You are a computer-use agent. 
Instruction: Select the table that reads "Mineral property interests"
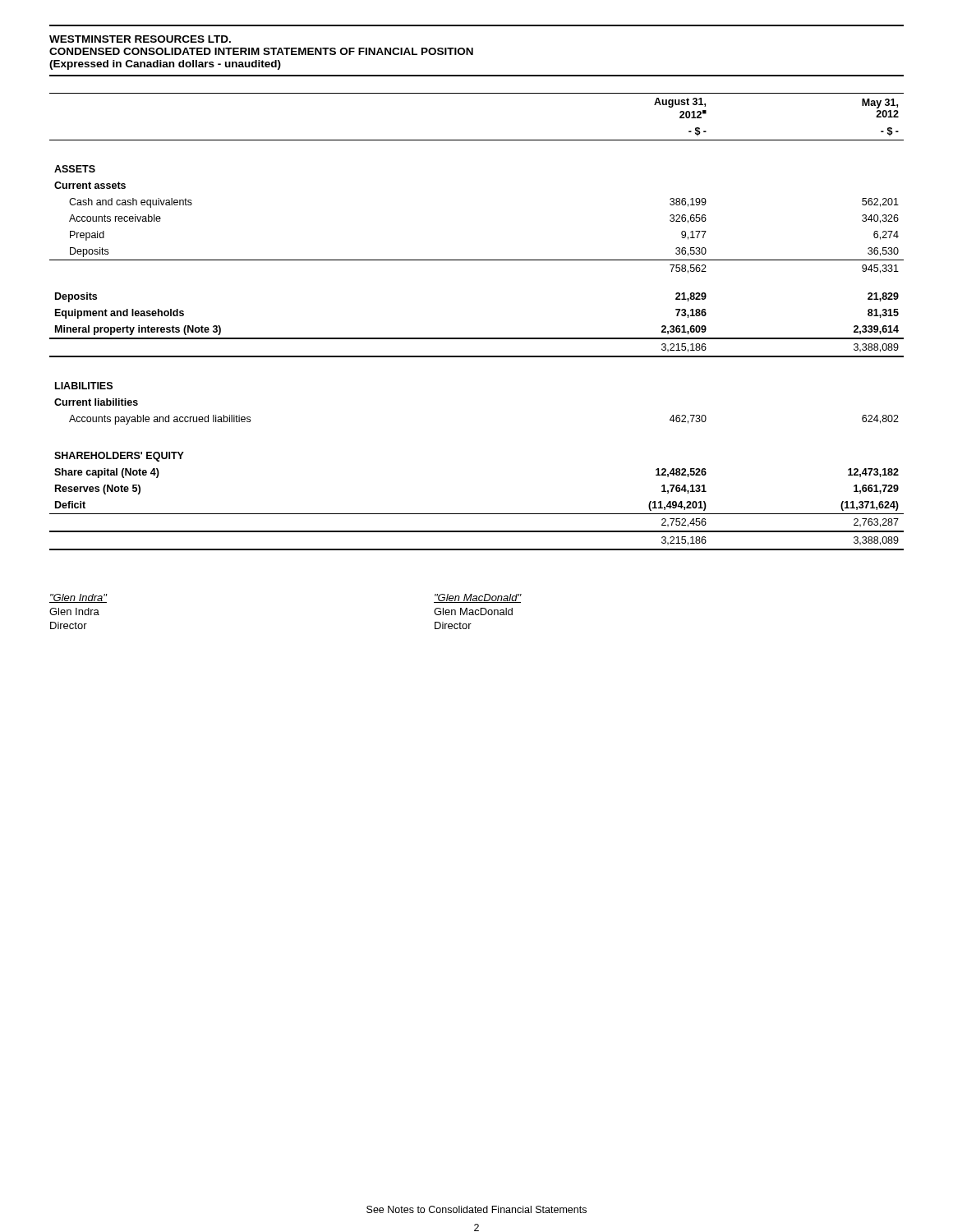coord(476,322)
